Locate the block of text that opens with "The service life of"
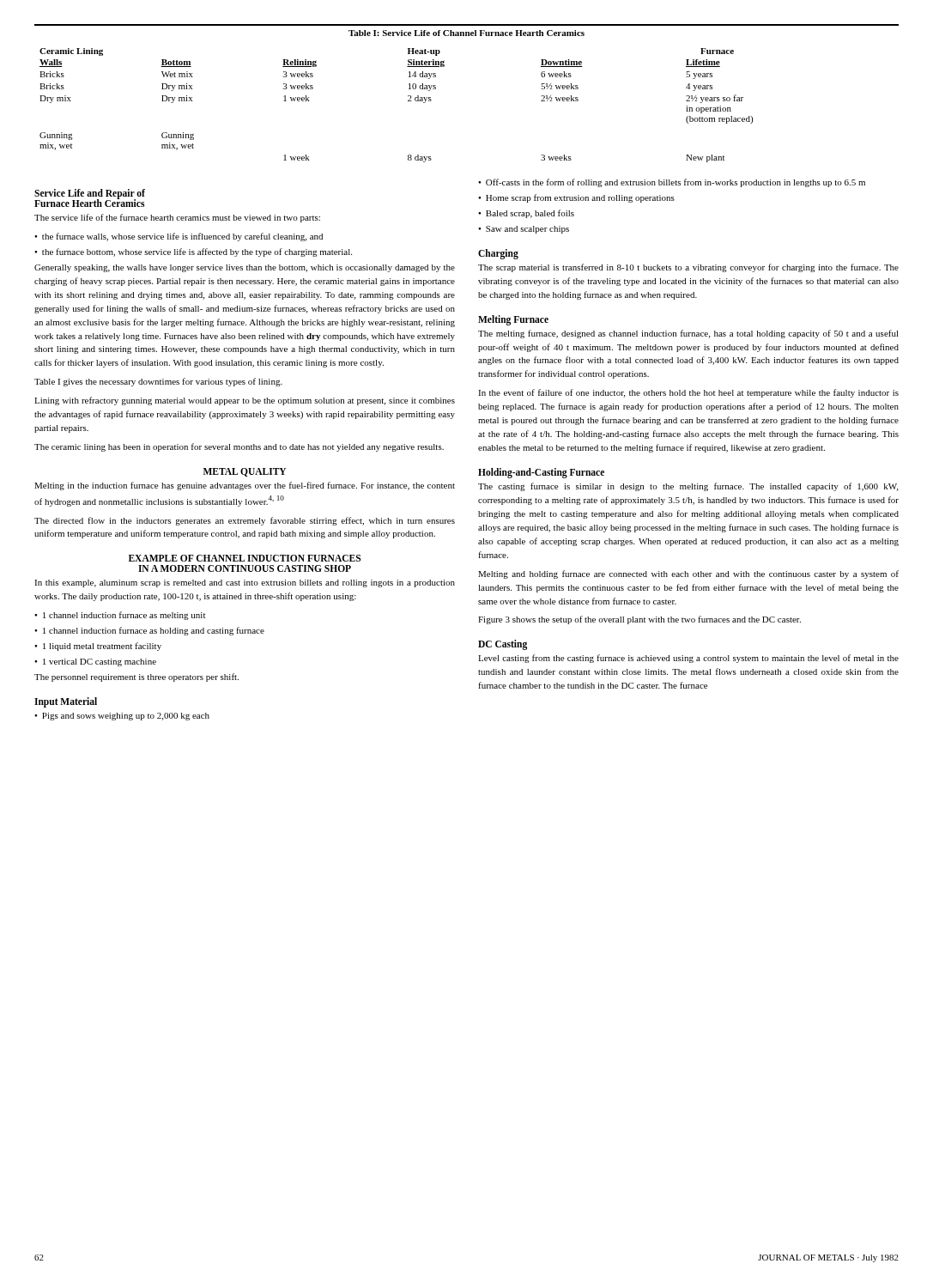Screen dimensions: 1288x933 point(178,217)
